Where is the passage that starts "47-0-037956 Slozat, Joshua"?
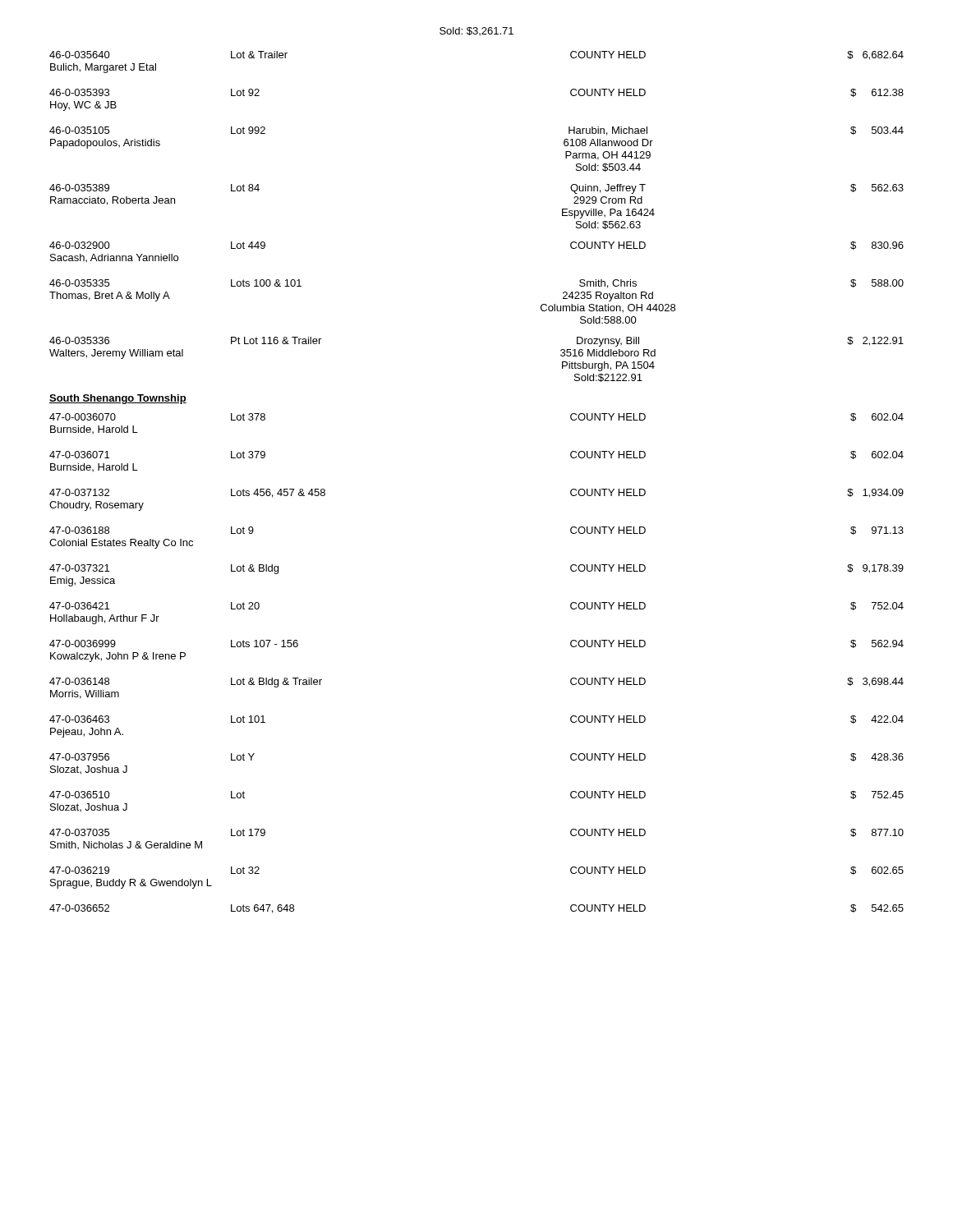The image size is (953, 1232). pos(83,757)
